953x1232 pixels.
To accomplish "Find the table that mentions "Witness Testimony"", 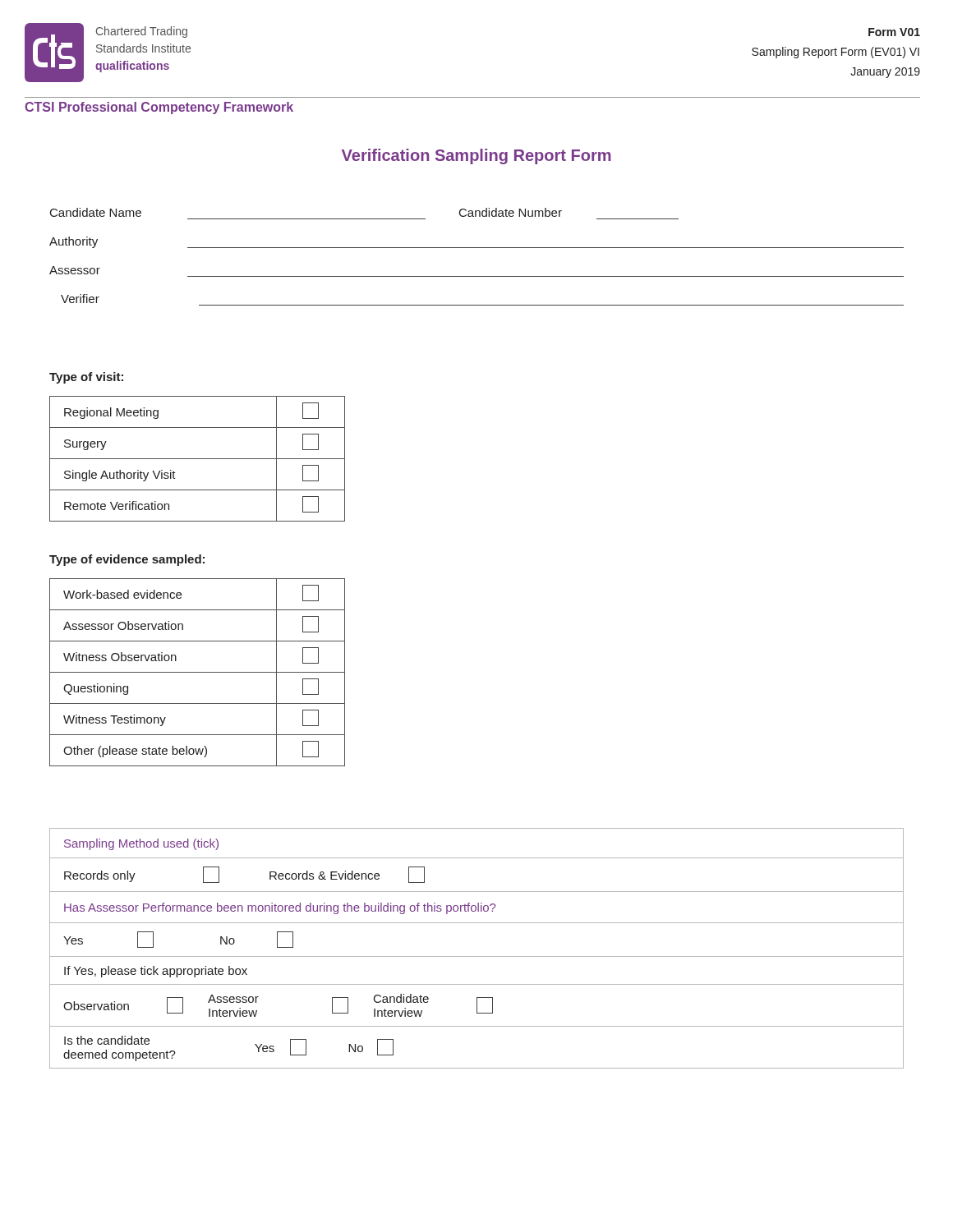I will (197, 672).
